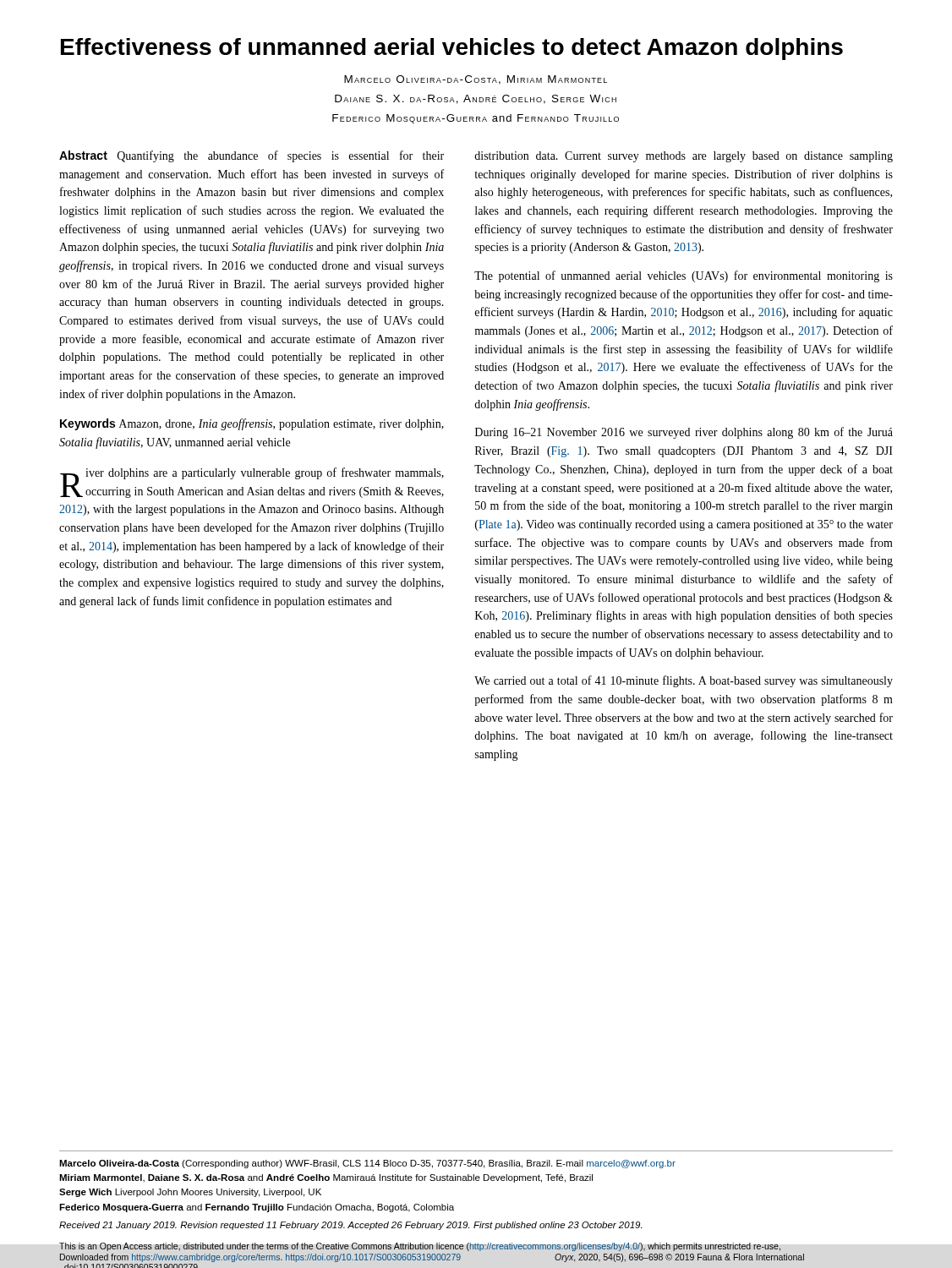
Task: Find the text block containing "Keywords Amazon, drone,"
Action: pos(252,433)
